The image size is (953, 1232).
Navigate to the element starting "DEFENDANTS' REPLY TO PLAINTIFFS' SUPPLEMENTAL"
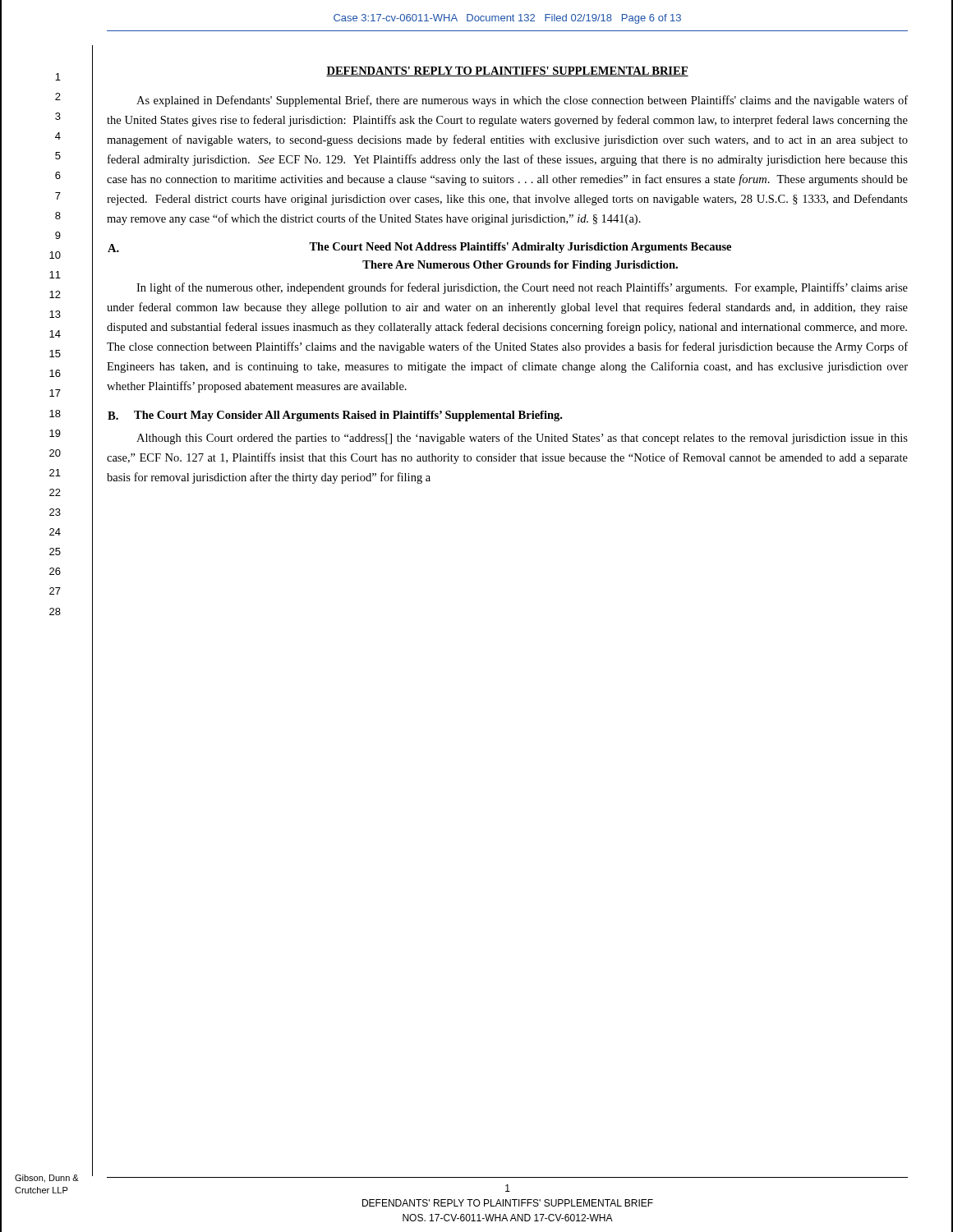[x=507, y=71]
